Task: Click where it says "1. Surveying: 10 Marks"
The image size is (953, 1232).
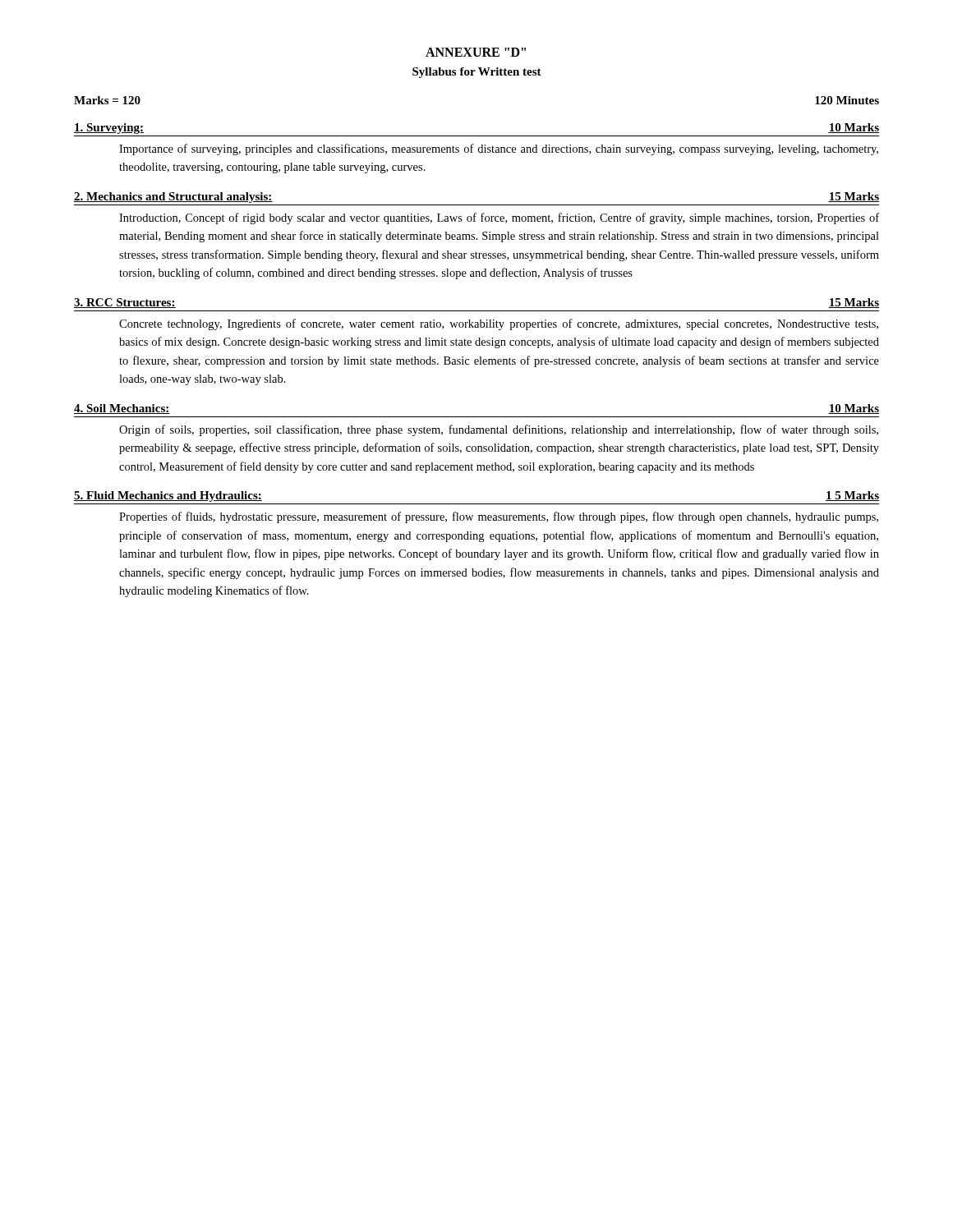Action: tap(476, 128)
